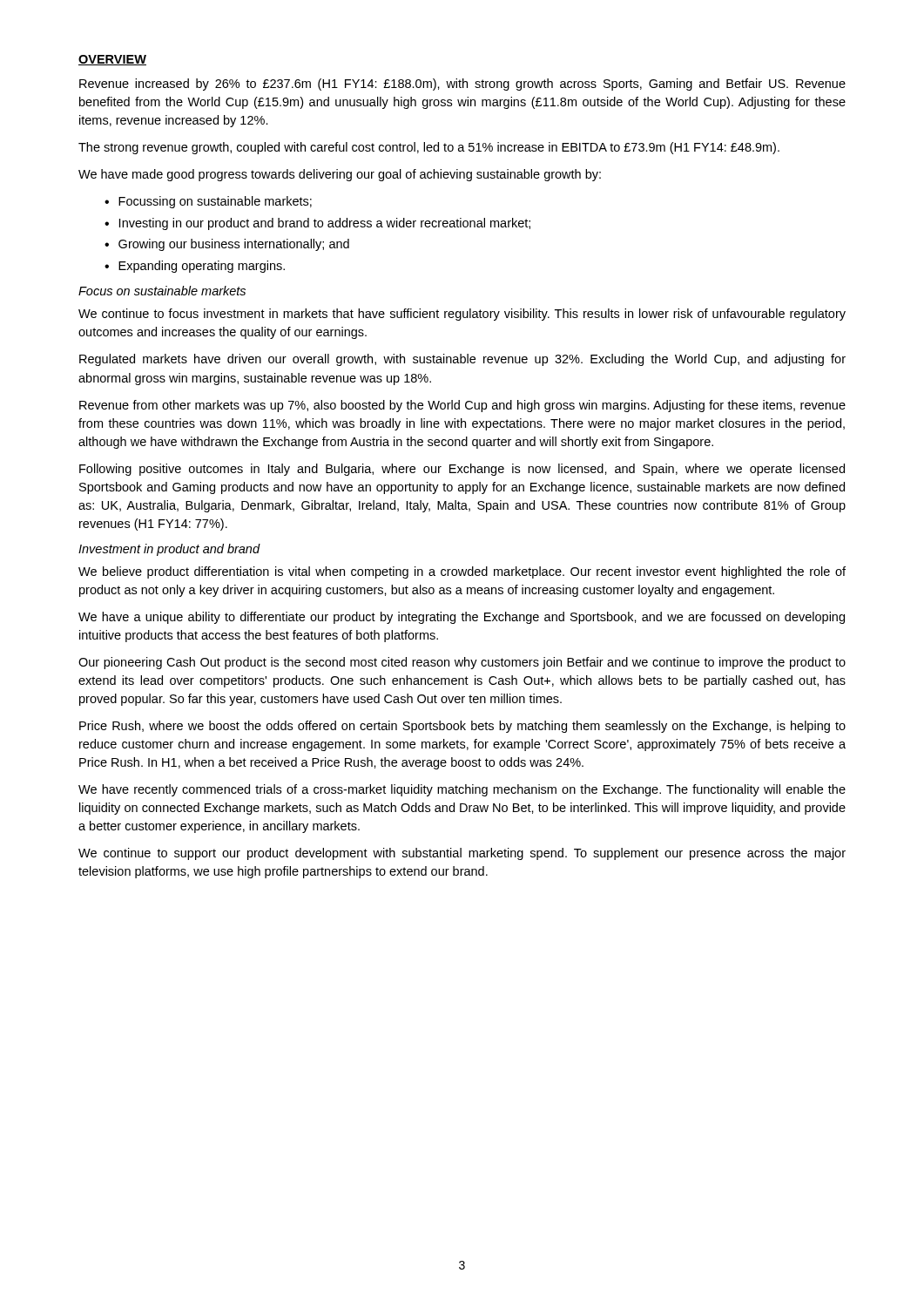Find the block on this page that starts "We have made good progress towards delivering"
Image resolution: width=924 pixels, height=1307 pixels.
pyautogui.click(x=340, y=174)
